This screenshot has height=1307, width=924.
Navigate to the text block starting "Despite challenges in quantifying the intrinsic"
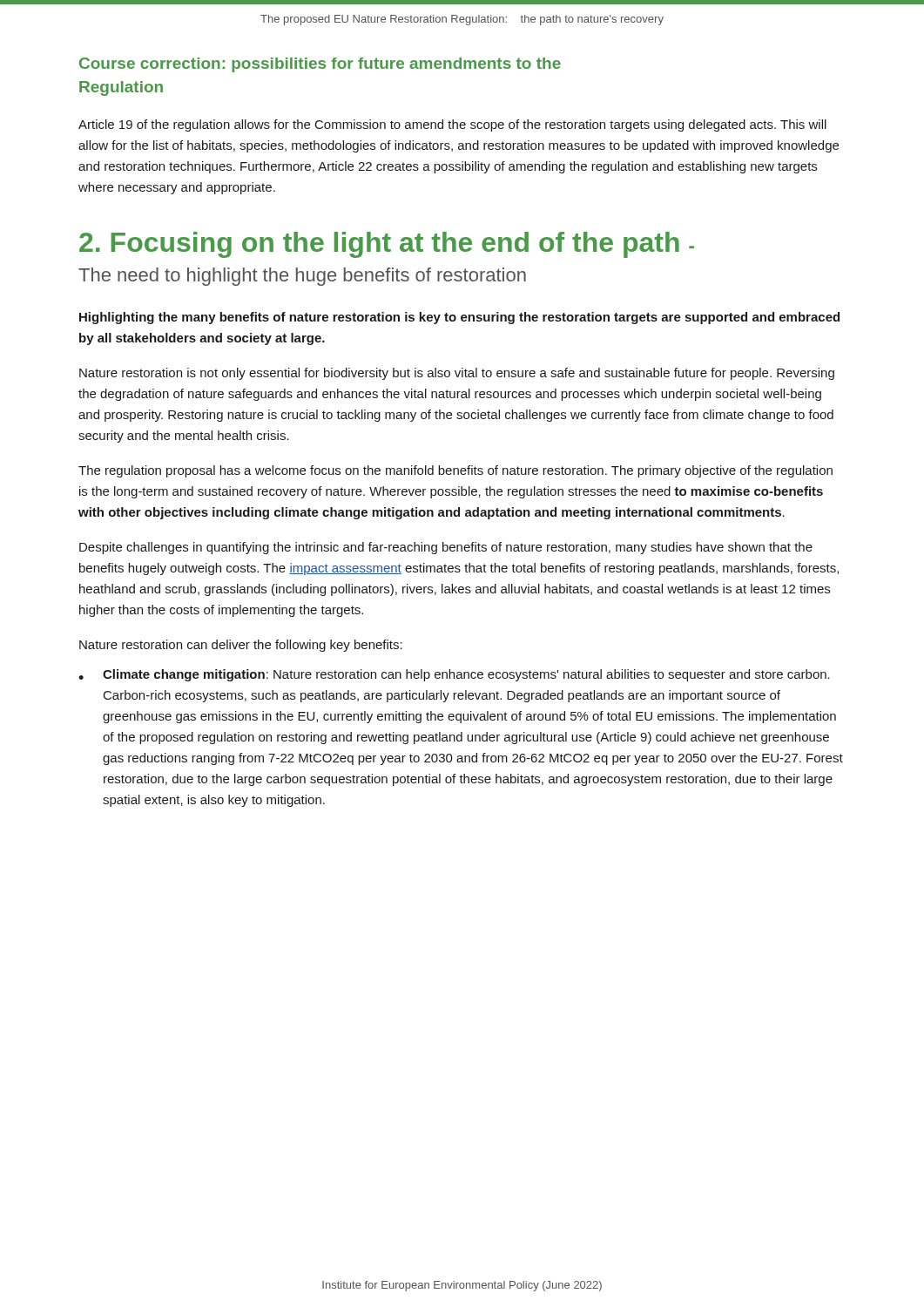(459, 578)
